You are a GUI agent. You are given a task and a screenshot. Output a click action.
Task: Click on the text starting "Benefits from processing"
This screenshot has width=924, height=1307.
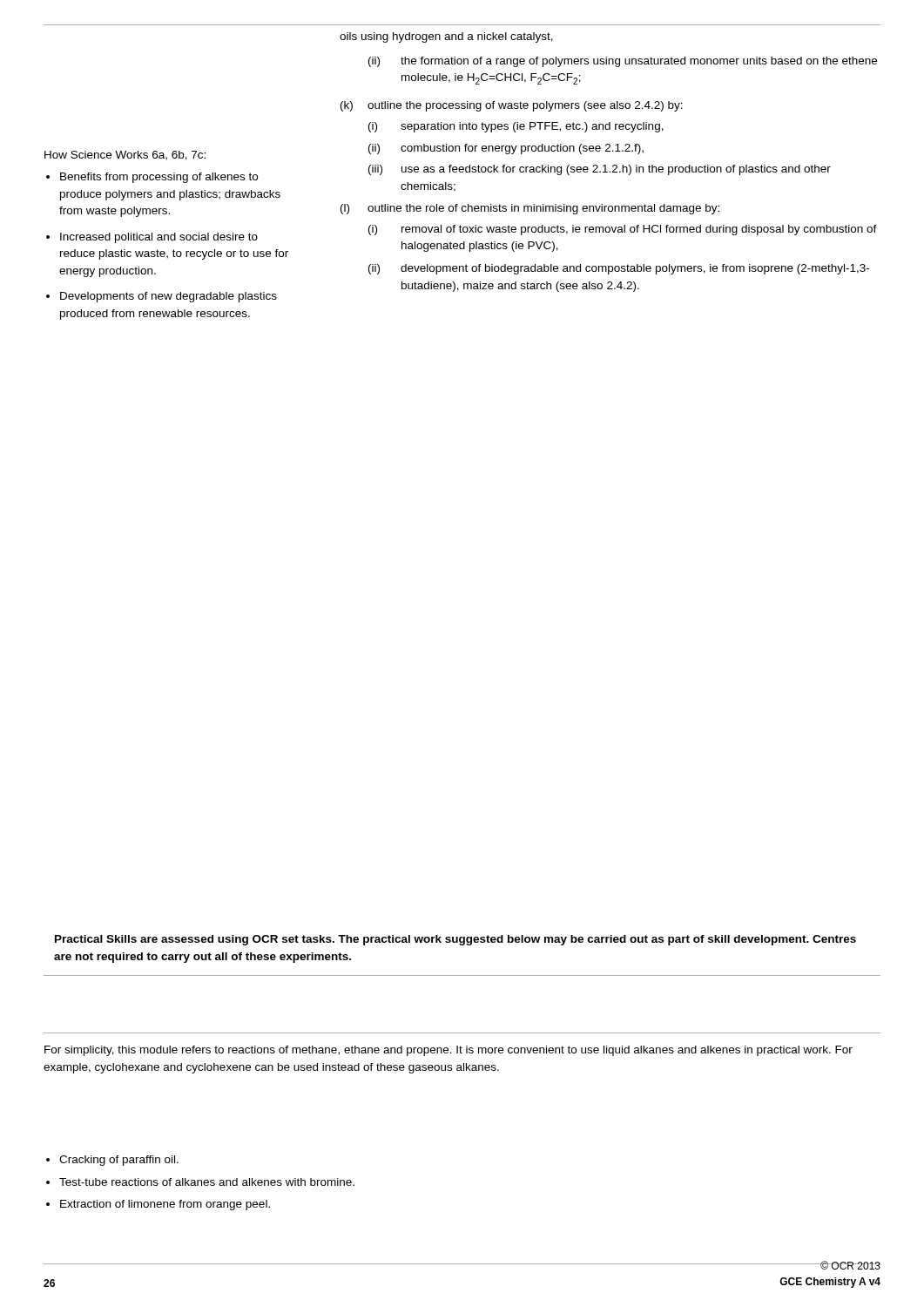(x=170, y=194)
